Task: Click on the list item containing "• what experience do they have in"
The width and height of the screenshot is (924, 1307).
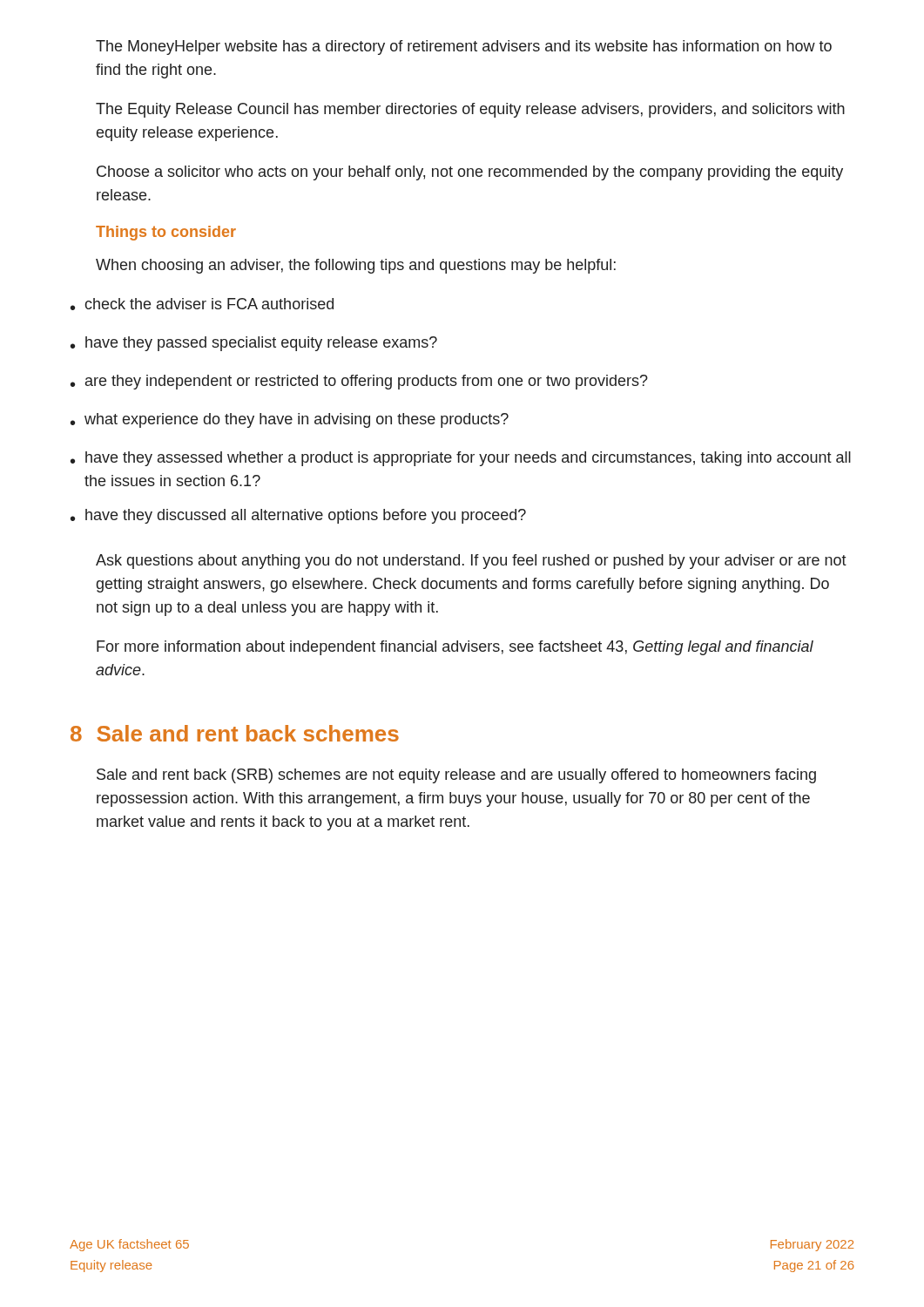Action: pos(462,422)
